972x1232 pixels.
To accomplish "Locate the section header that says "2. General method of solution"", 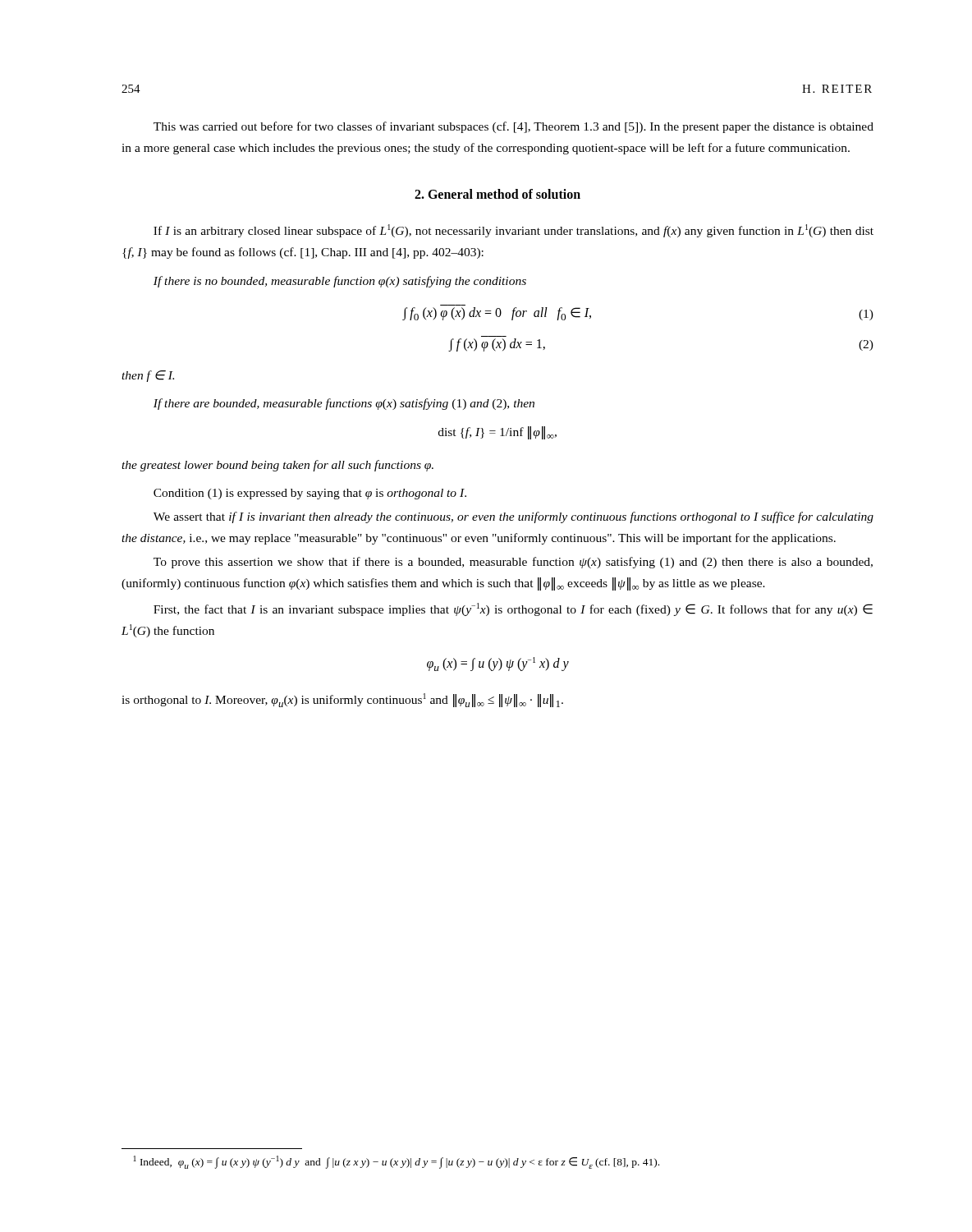I will (x=497, y=194).
